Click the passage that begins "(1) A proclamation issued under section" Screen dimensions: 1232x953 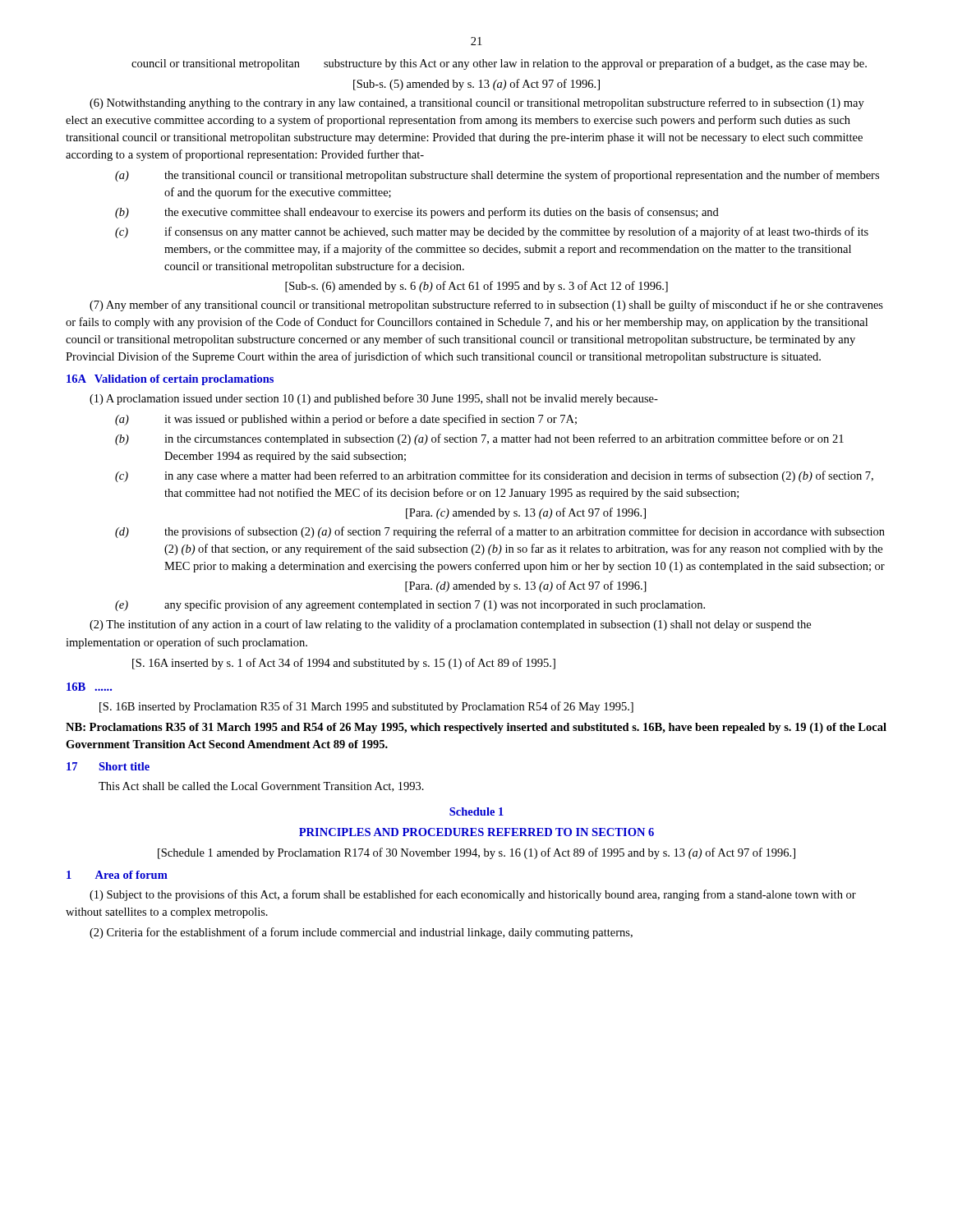click(x=362, y=399)
